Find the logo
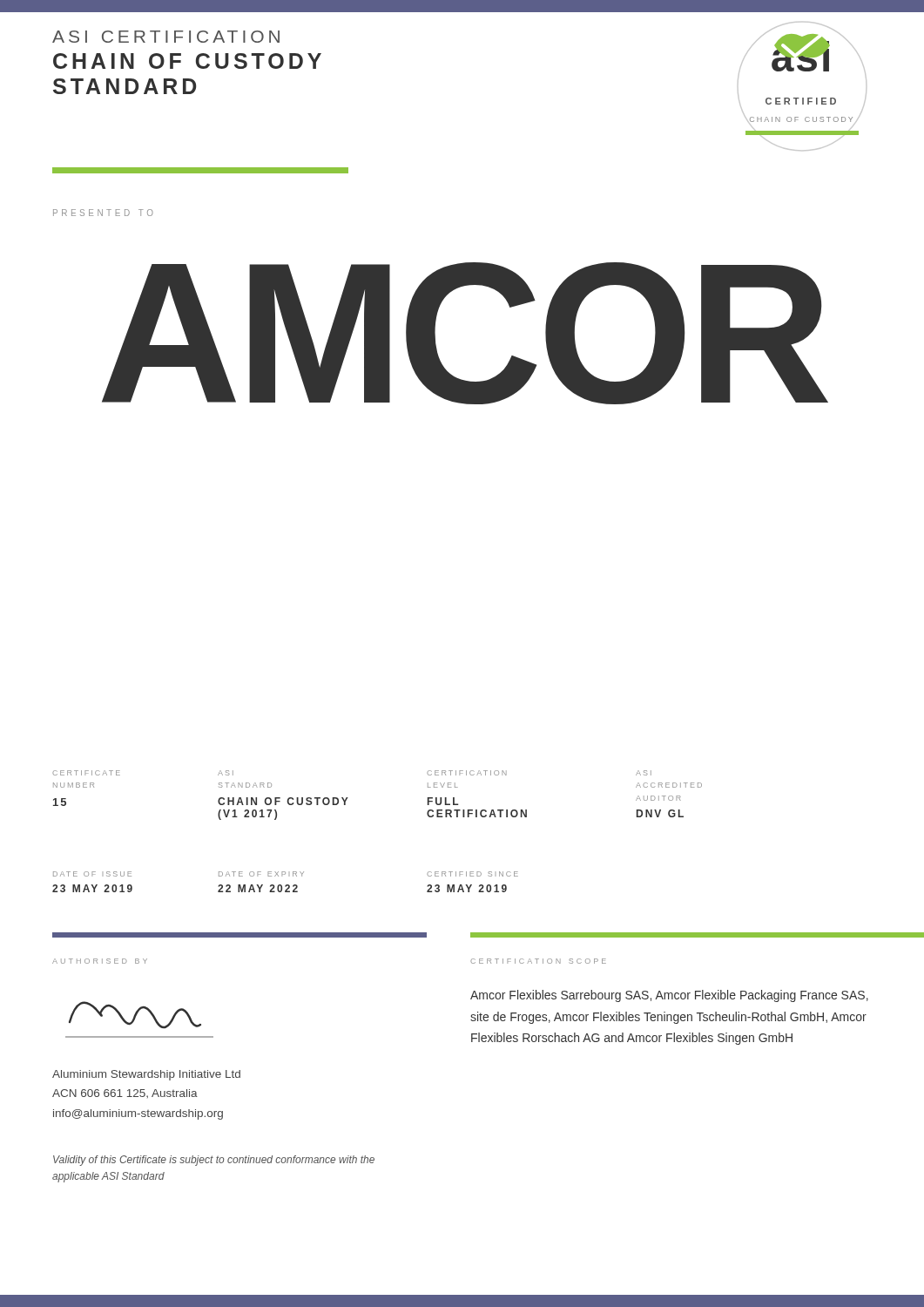924x1307 pixels. pos(802,87)
